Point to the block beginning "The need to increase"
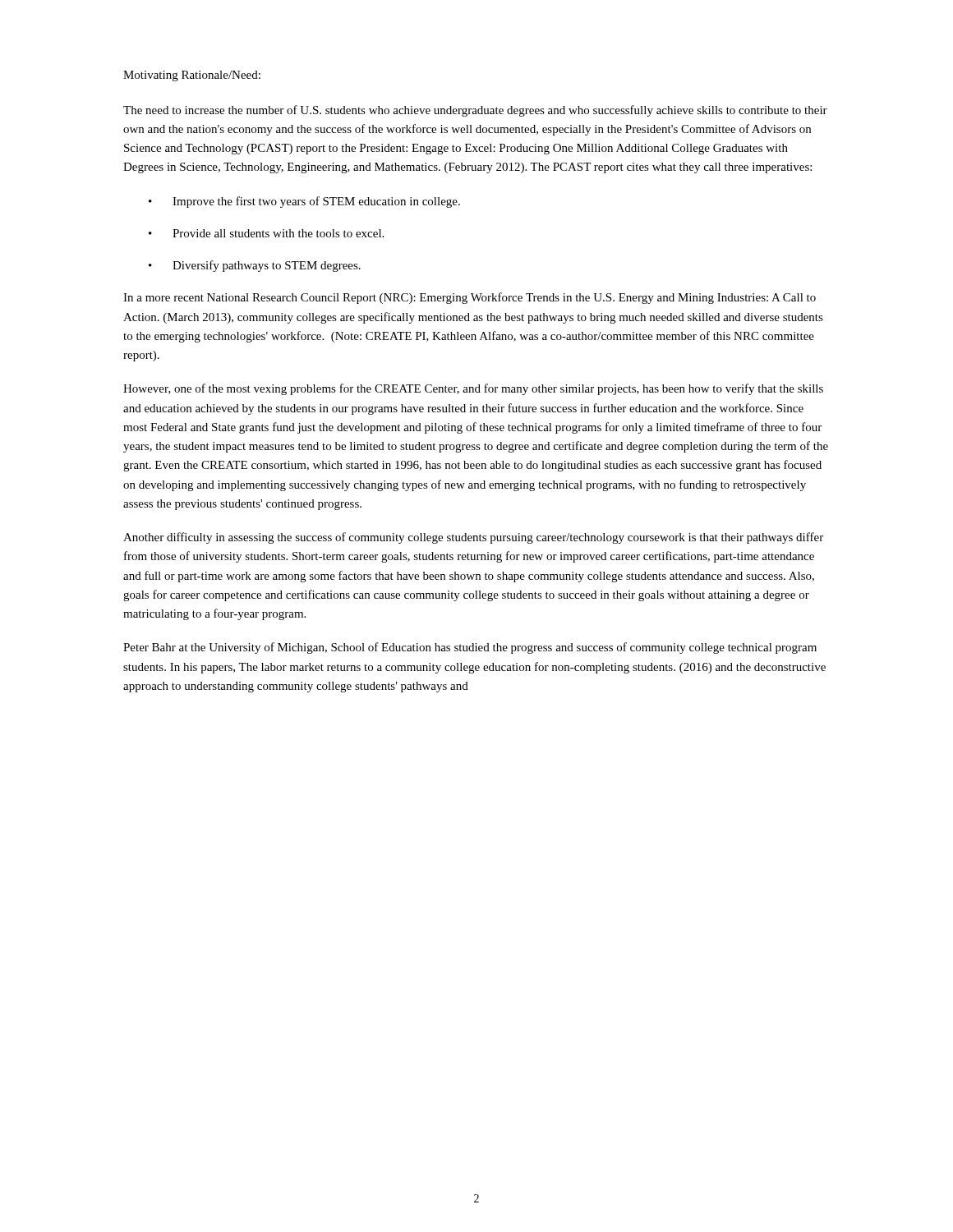The image size is (953, 1232). pos(475,138)
